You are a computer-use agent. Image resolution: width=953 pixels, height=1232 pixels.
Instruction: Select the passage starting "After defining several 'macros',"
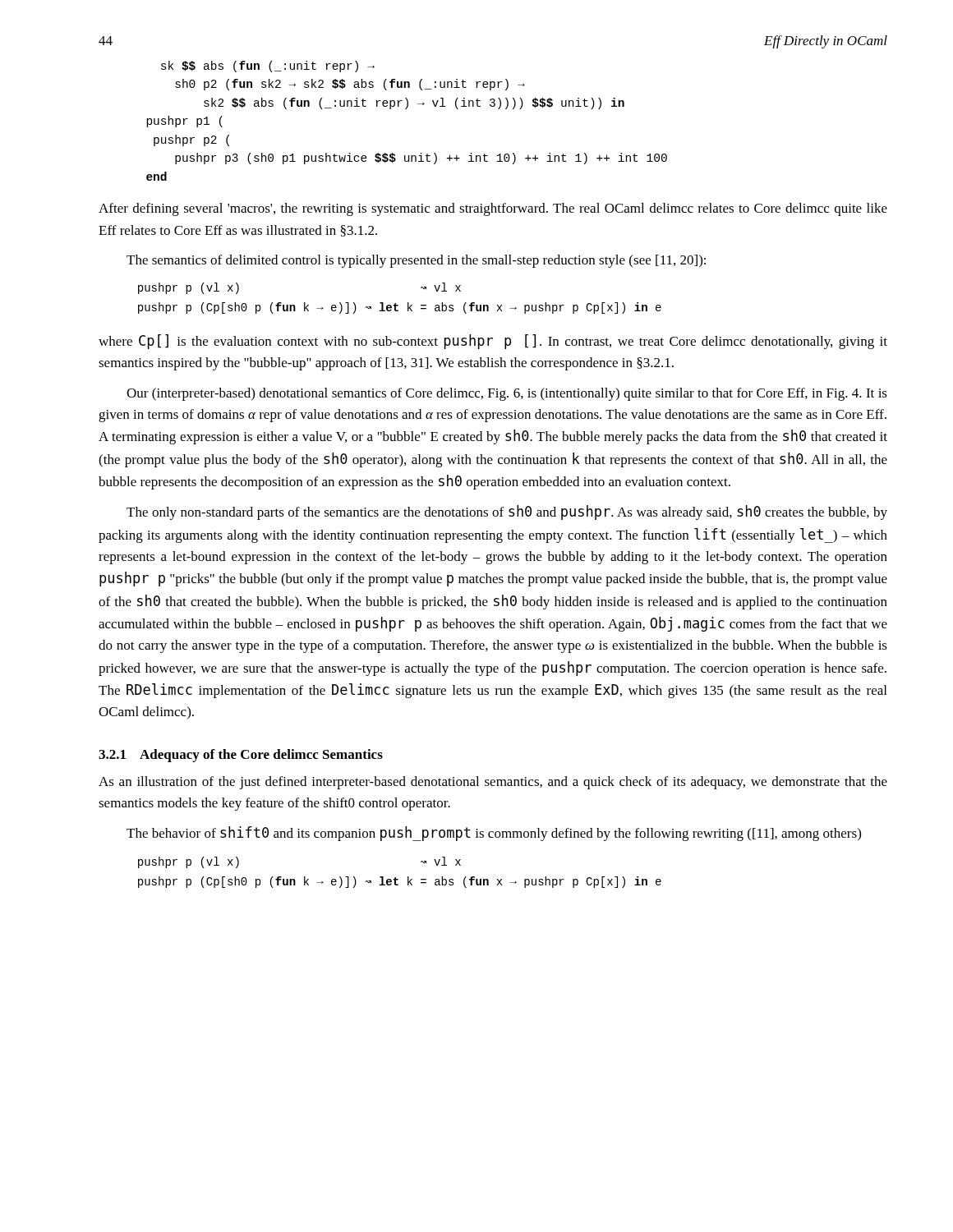(493, 219)
